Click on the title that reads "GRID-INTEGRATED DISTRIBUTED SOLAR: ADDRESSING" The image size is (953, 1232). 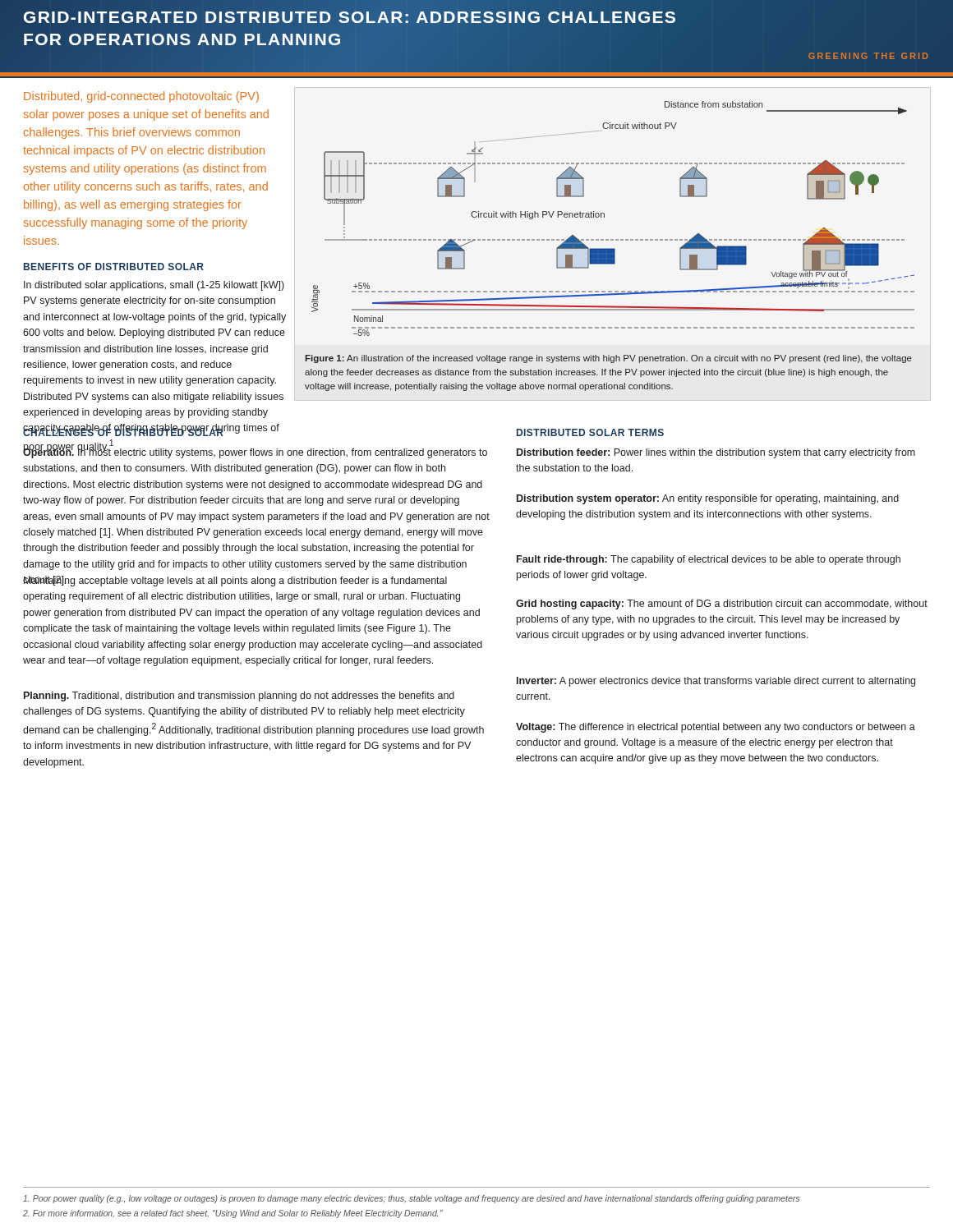[x=350, y=28]
